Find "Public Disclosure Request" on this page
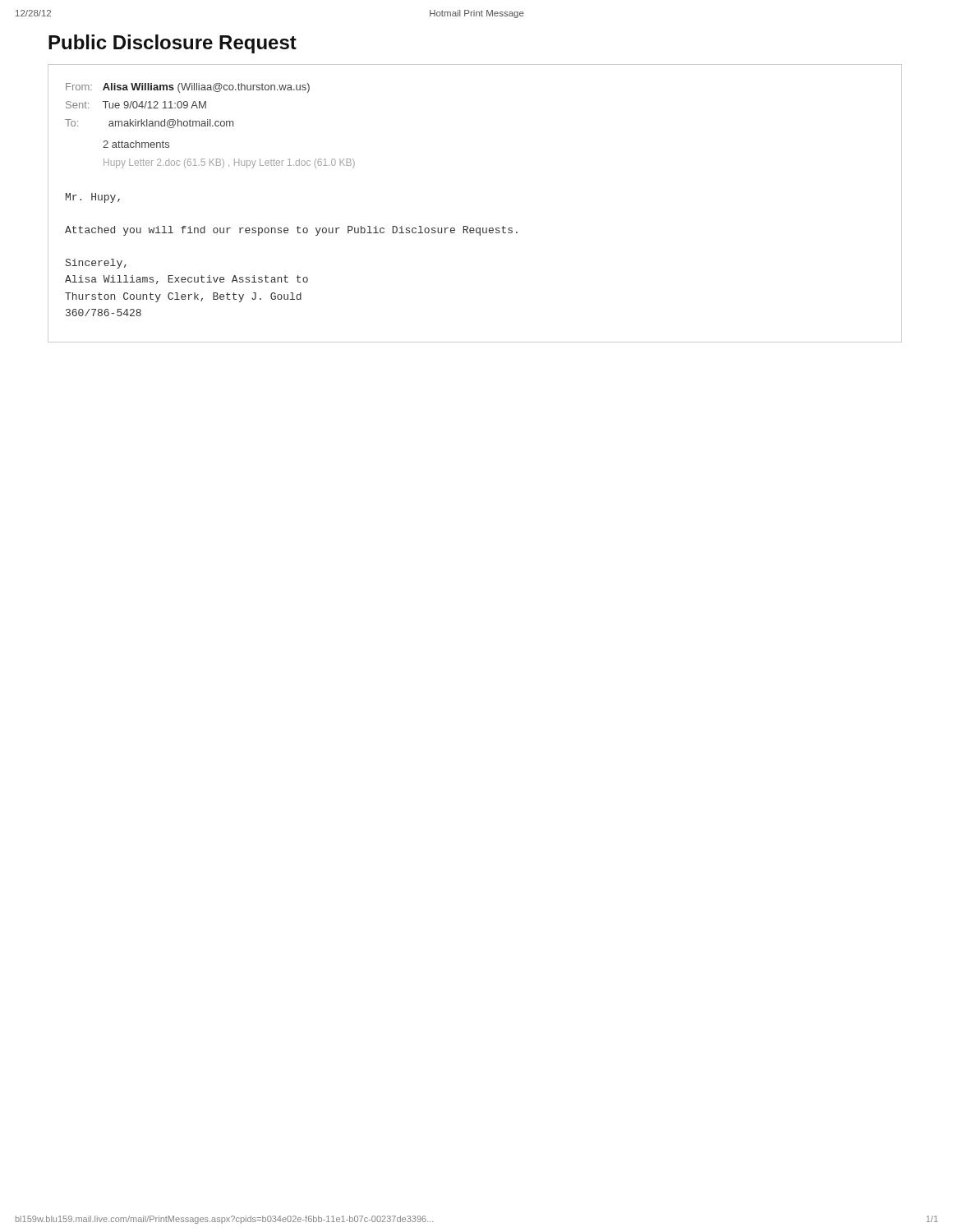The width and height of the screenshot is (953, 1232). (x=172, y=43)
